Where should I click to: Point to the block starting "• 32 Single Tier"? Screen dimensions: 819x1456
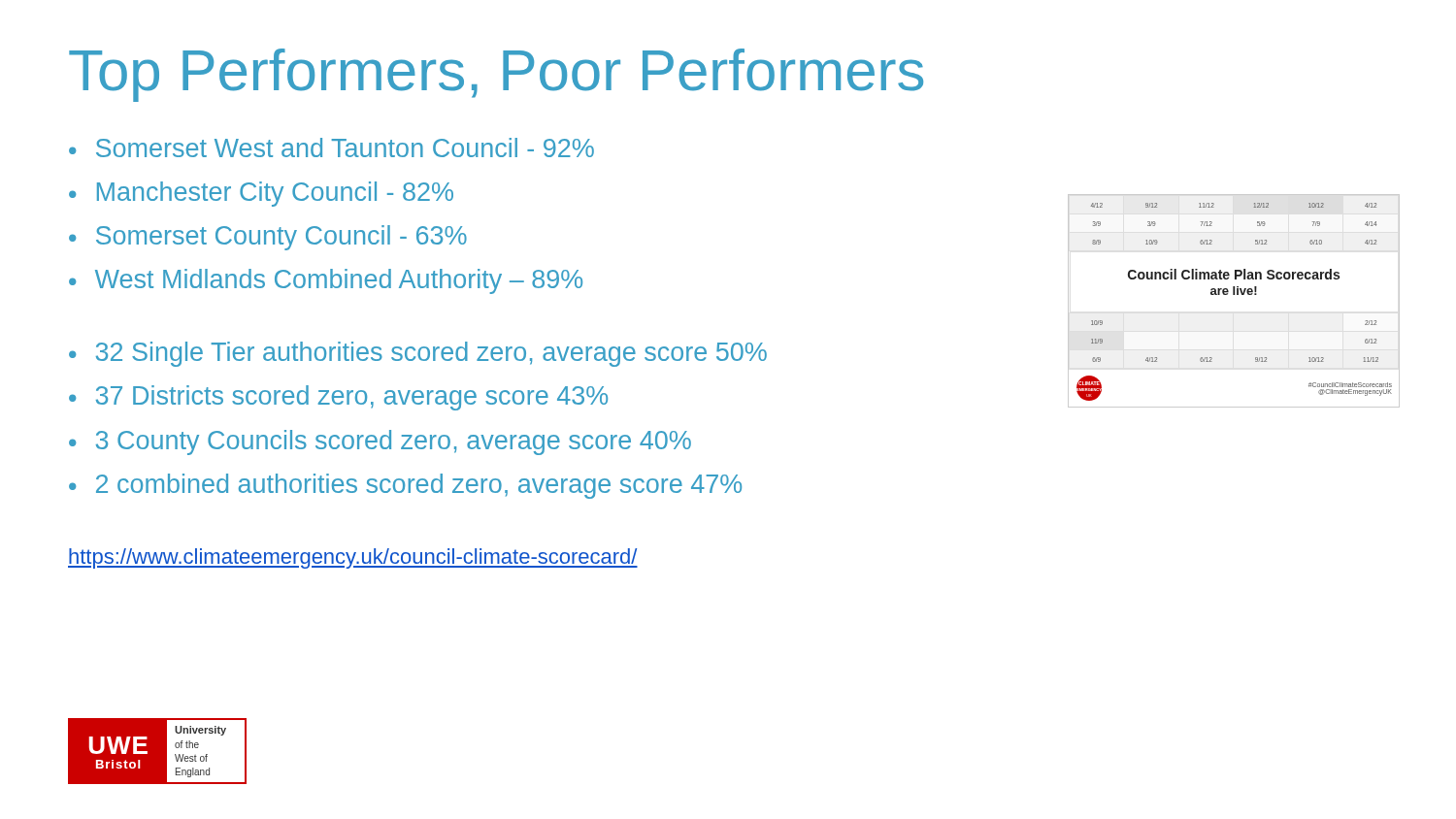tap(733, 354)
